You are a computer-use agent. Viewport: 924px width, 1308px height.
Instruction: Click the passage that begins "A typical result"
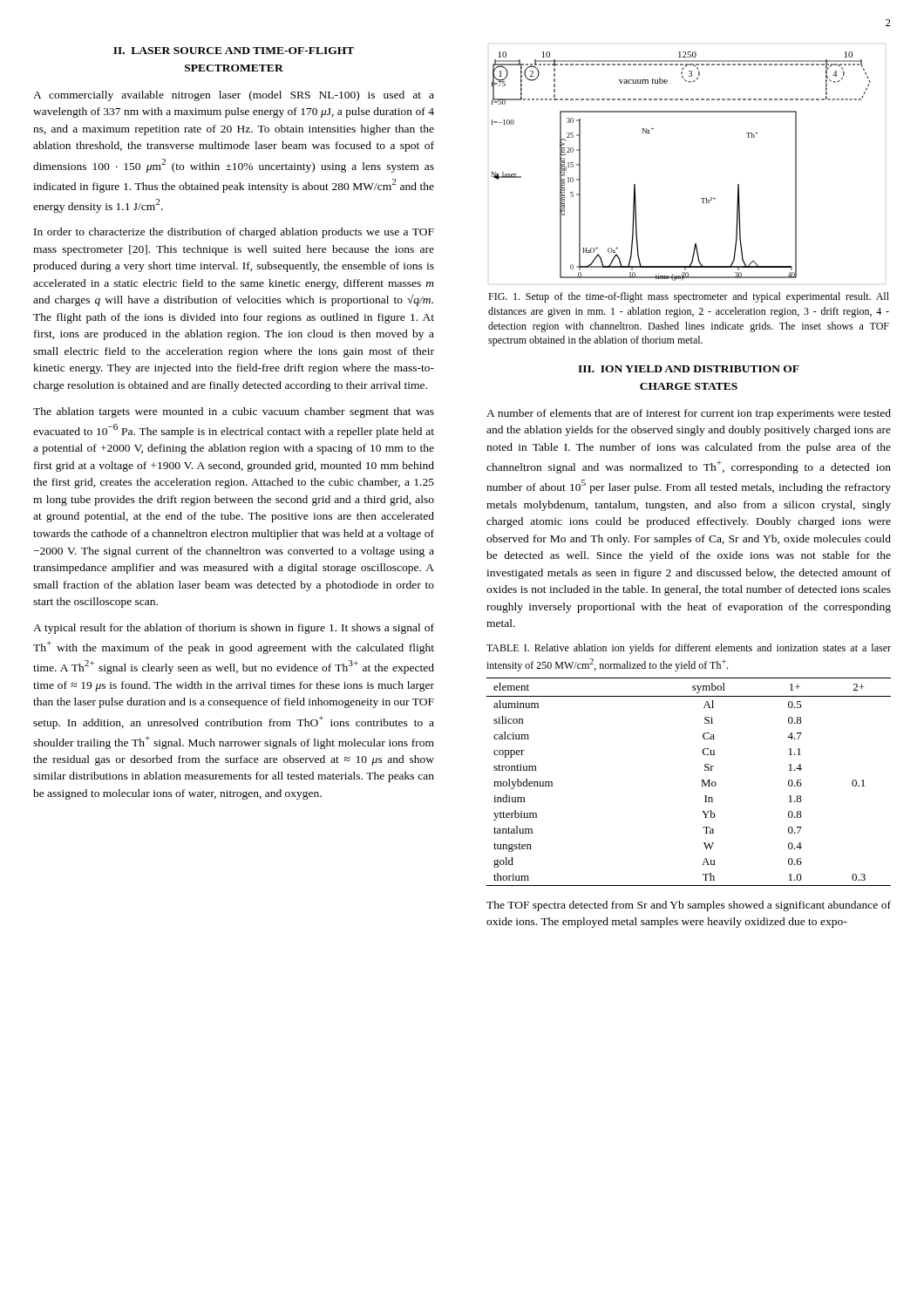[234, 710]
